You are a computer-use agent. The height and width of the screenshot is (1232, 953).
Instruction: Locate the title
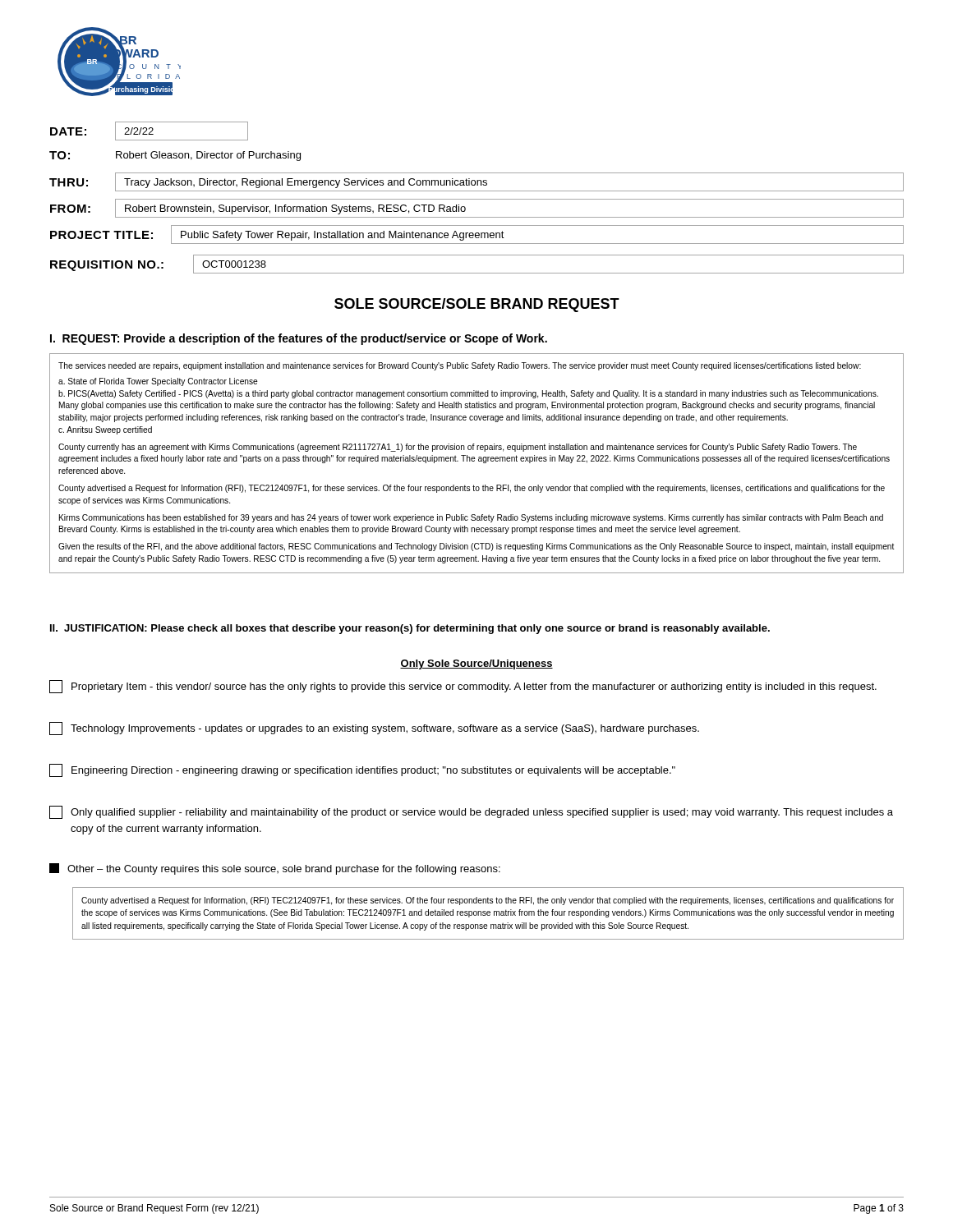pyautogui.click(x=476, y=304)
